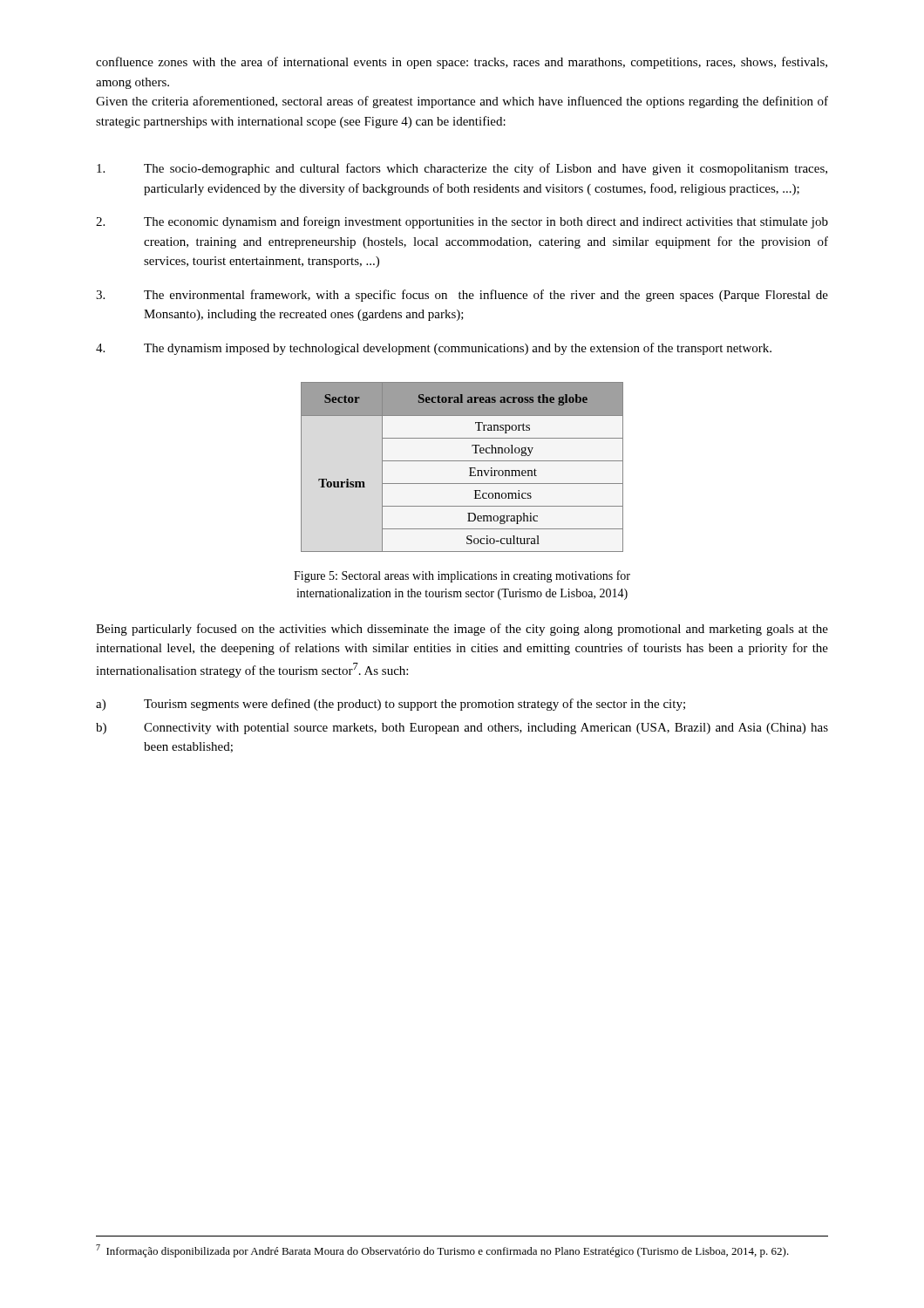Locate the passage starting "Being particularly focused on the activities which disseminate"

point(462,649)
